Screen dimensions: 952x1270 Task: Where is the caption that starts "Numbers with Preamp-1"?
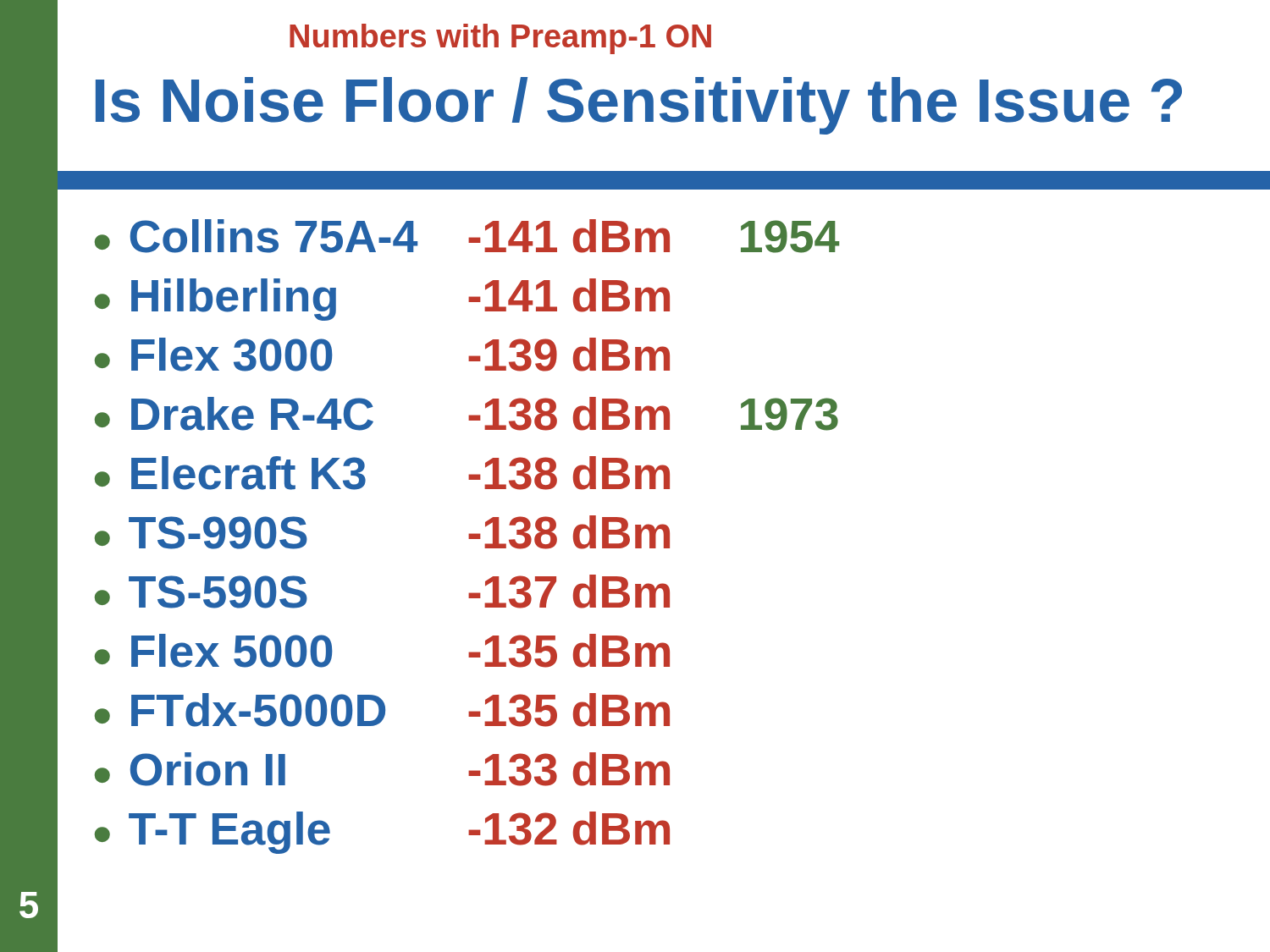tap(501, 36)
